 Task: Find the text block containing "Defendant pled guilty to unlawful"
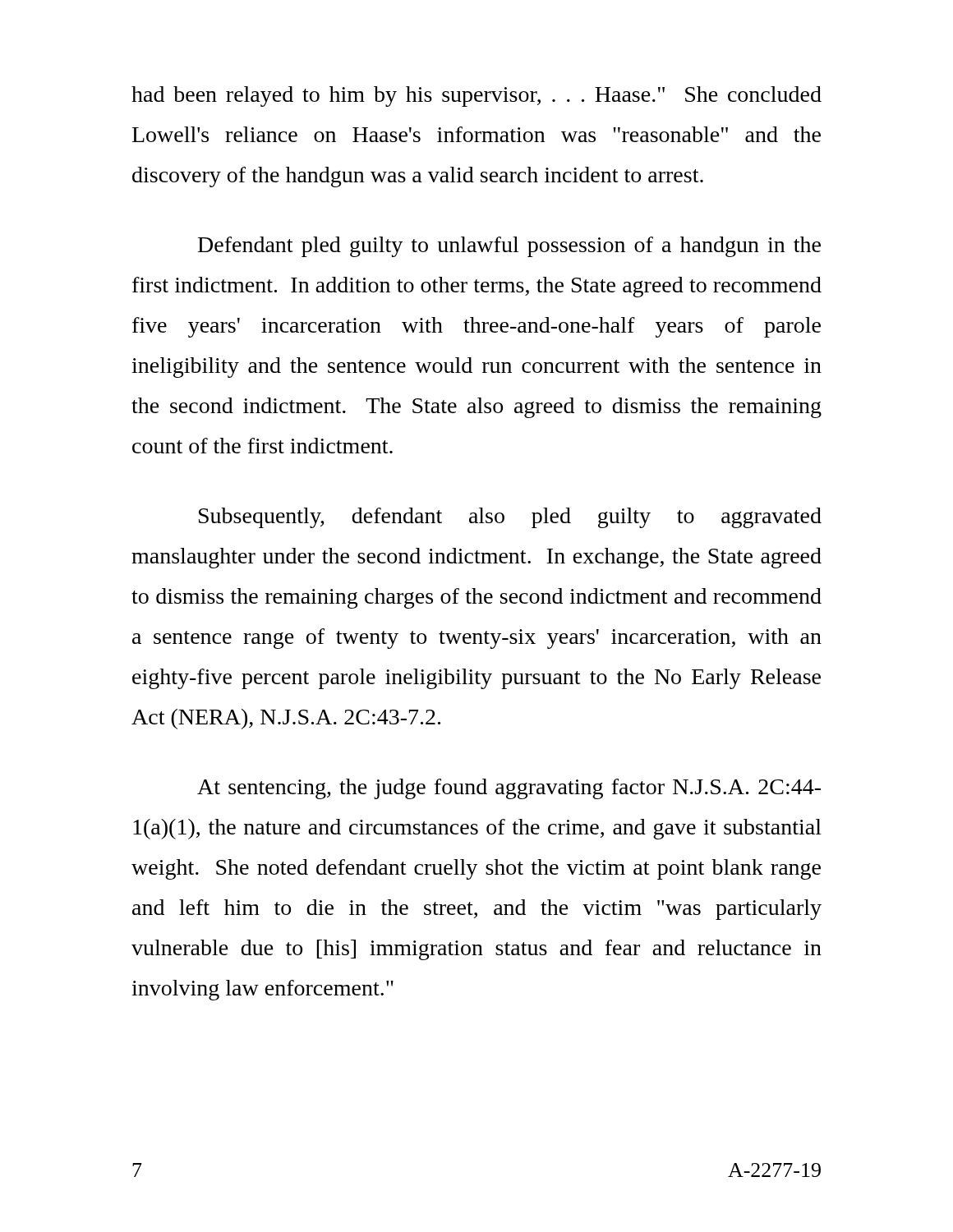[509, 247]
